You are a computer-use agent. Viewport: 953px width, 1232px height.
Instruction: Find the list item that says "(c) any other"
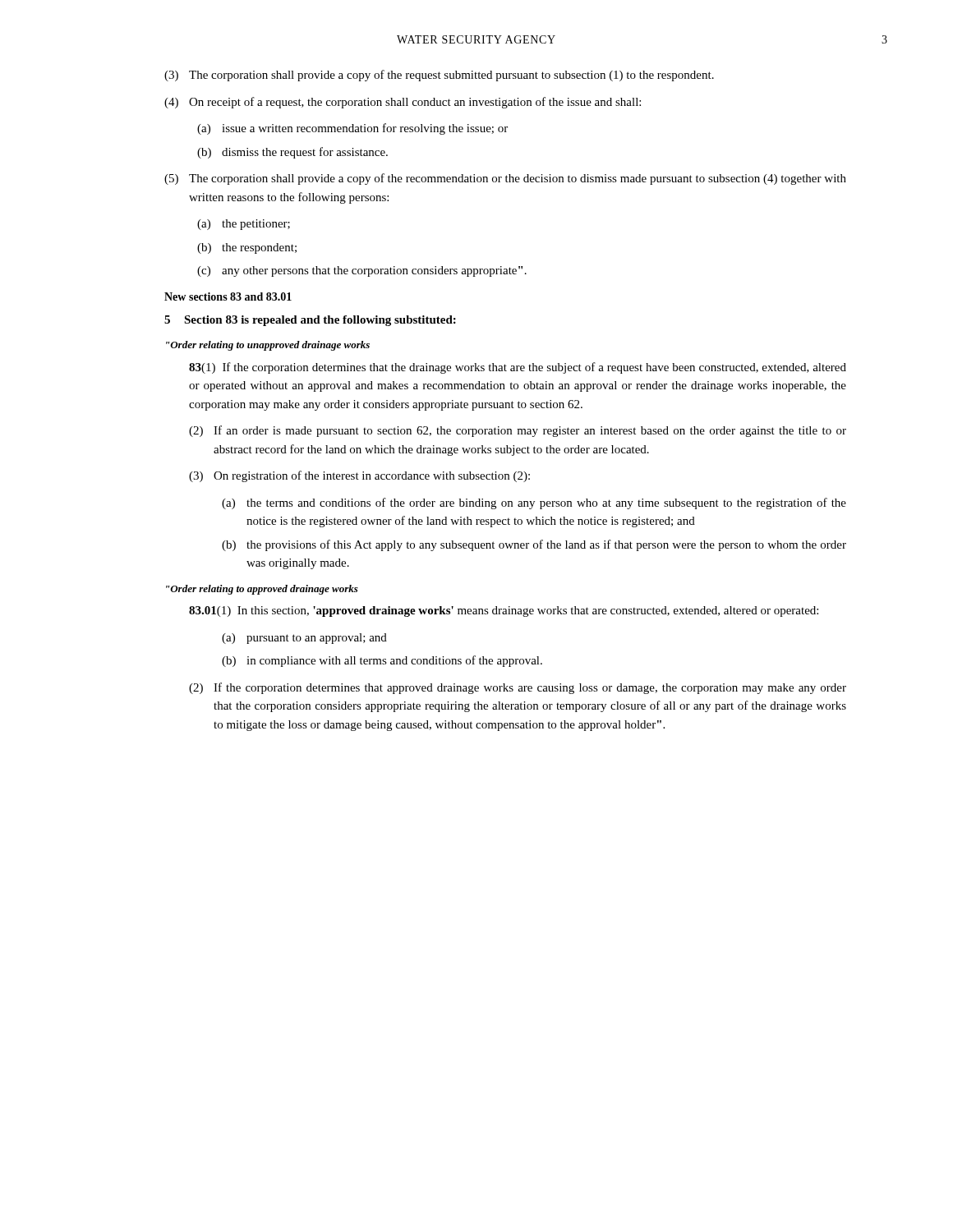pos(522,270)
